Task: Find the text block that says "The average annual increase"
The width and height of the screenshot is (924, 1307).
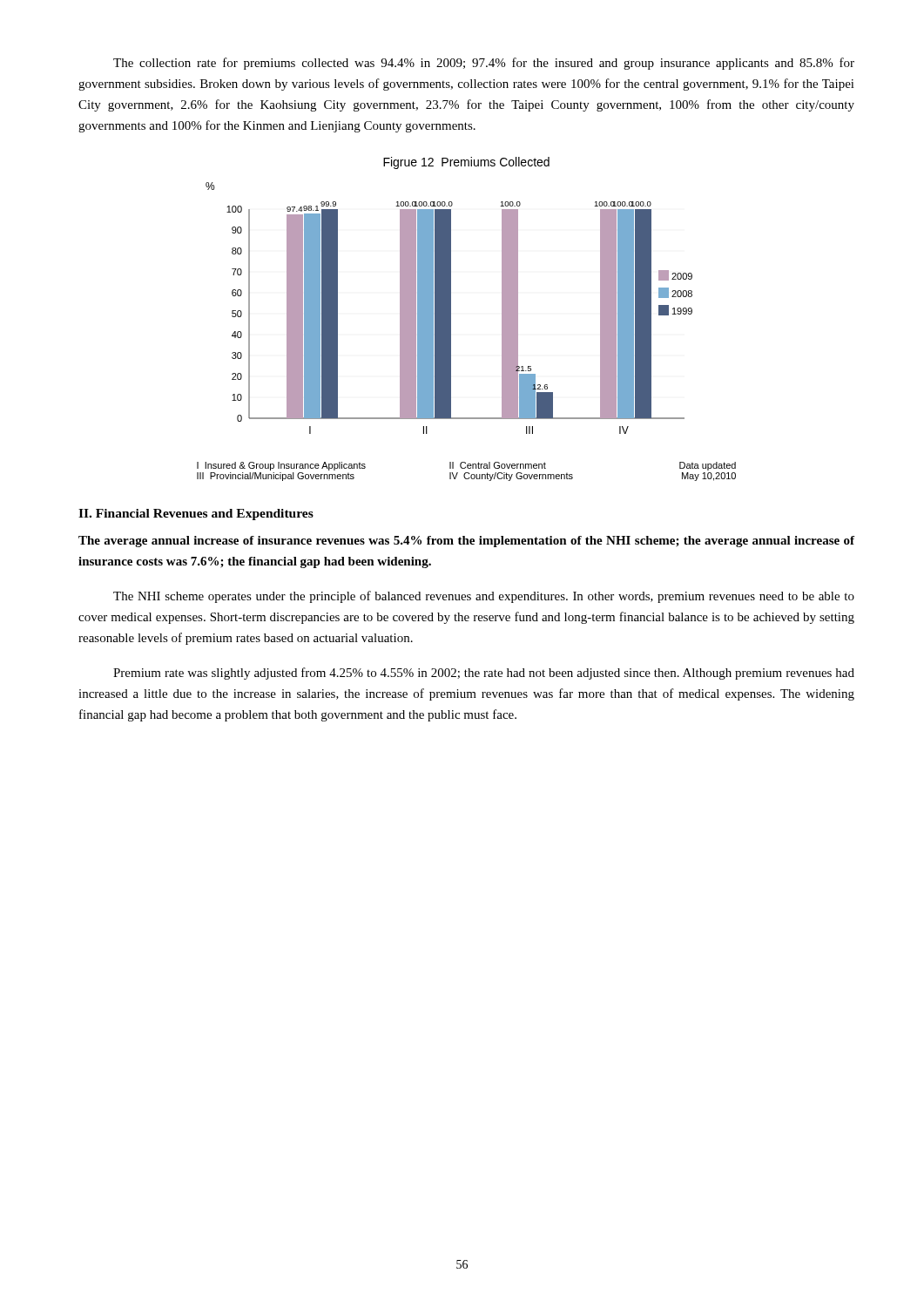Action: click(x=466, y=551)
